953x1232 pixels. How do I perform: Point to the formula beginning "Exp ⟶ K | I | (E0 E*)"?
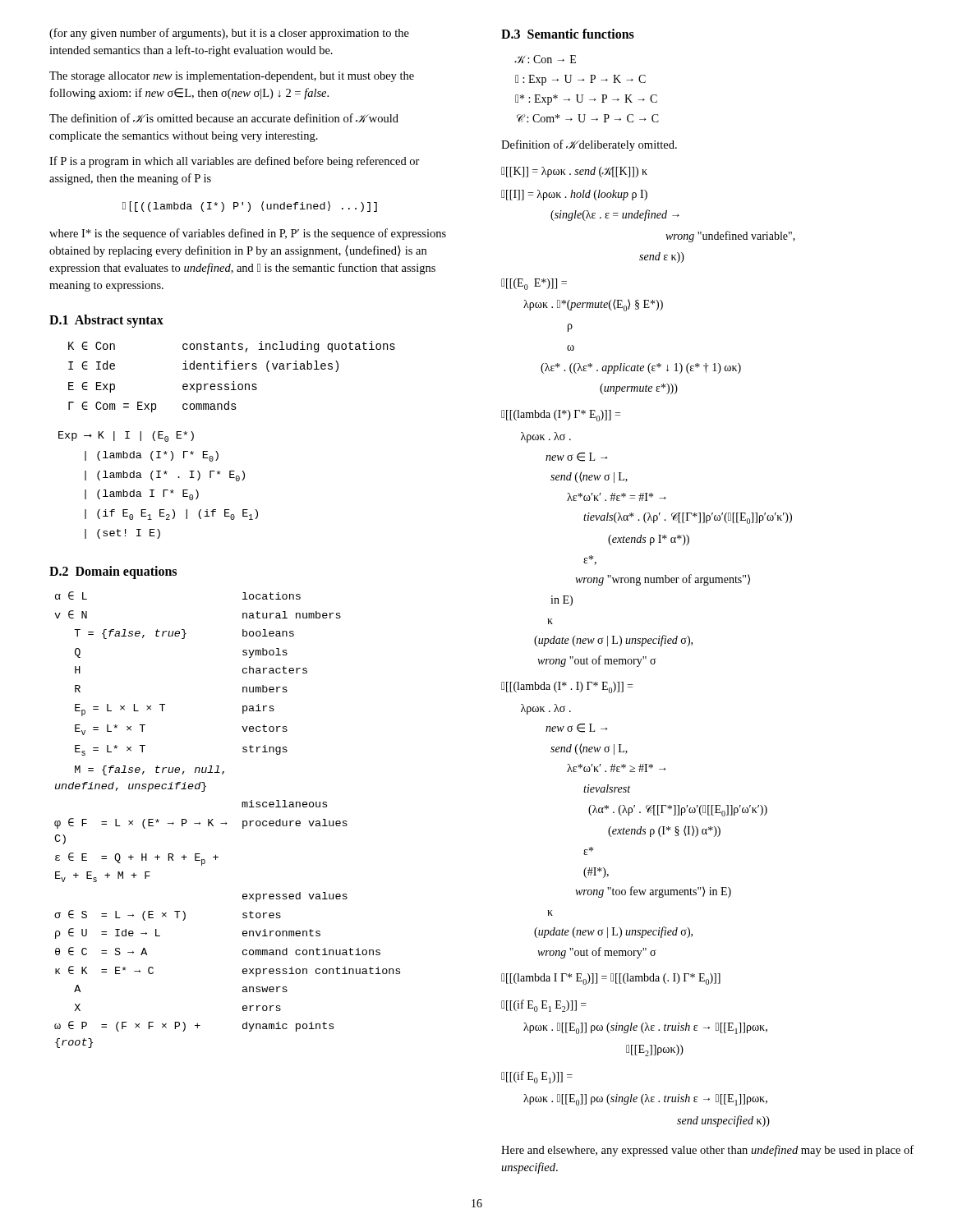coord(126,437)
